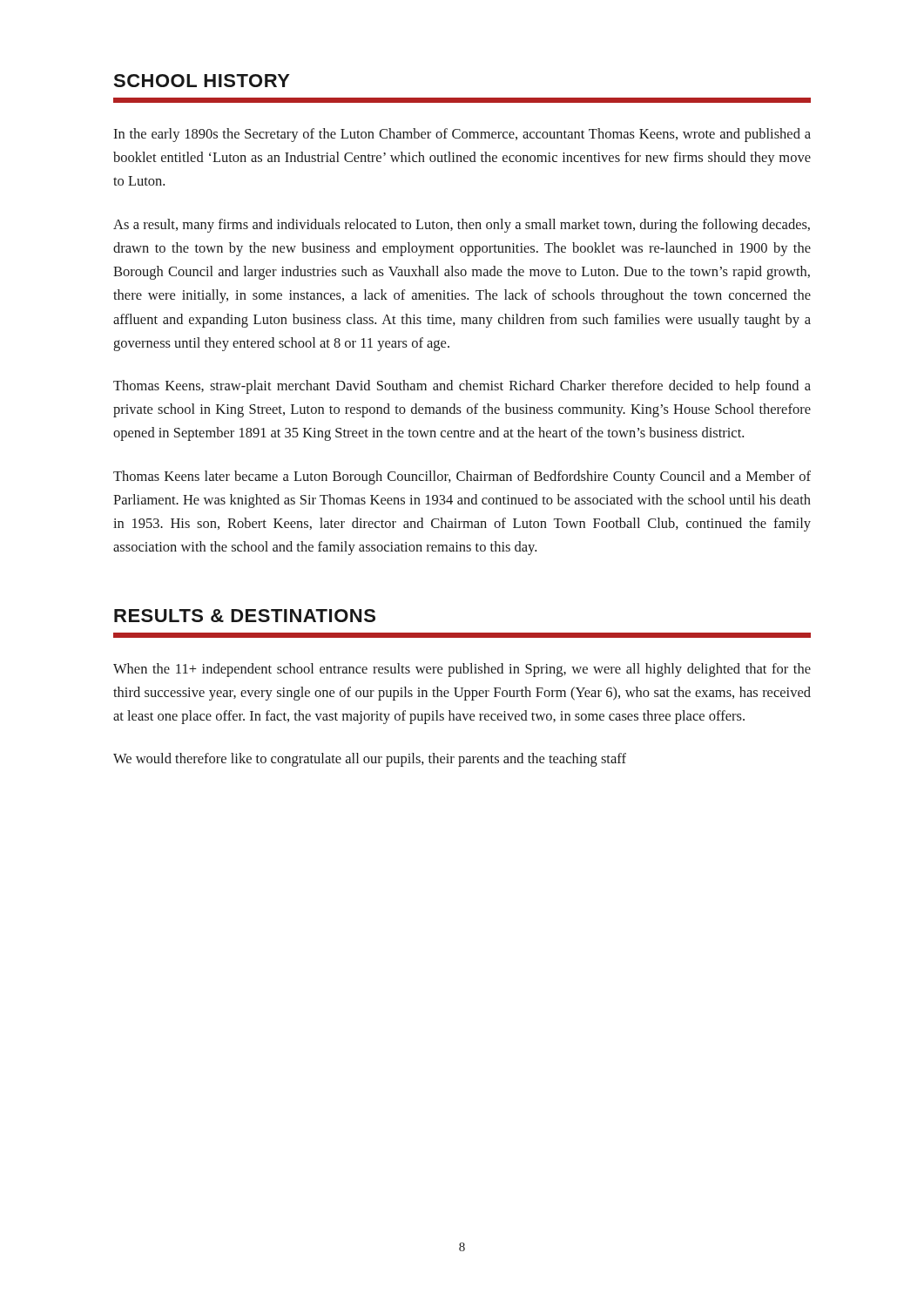Viewport: 924px width, 1307px height.
Task: Find the block on this page that starts "Thomas Keens later became"
Action: [x=462, y=511]
